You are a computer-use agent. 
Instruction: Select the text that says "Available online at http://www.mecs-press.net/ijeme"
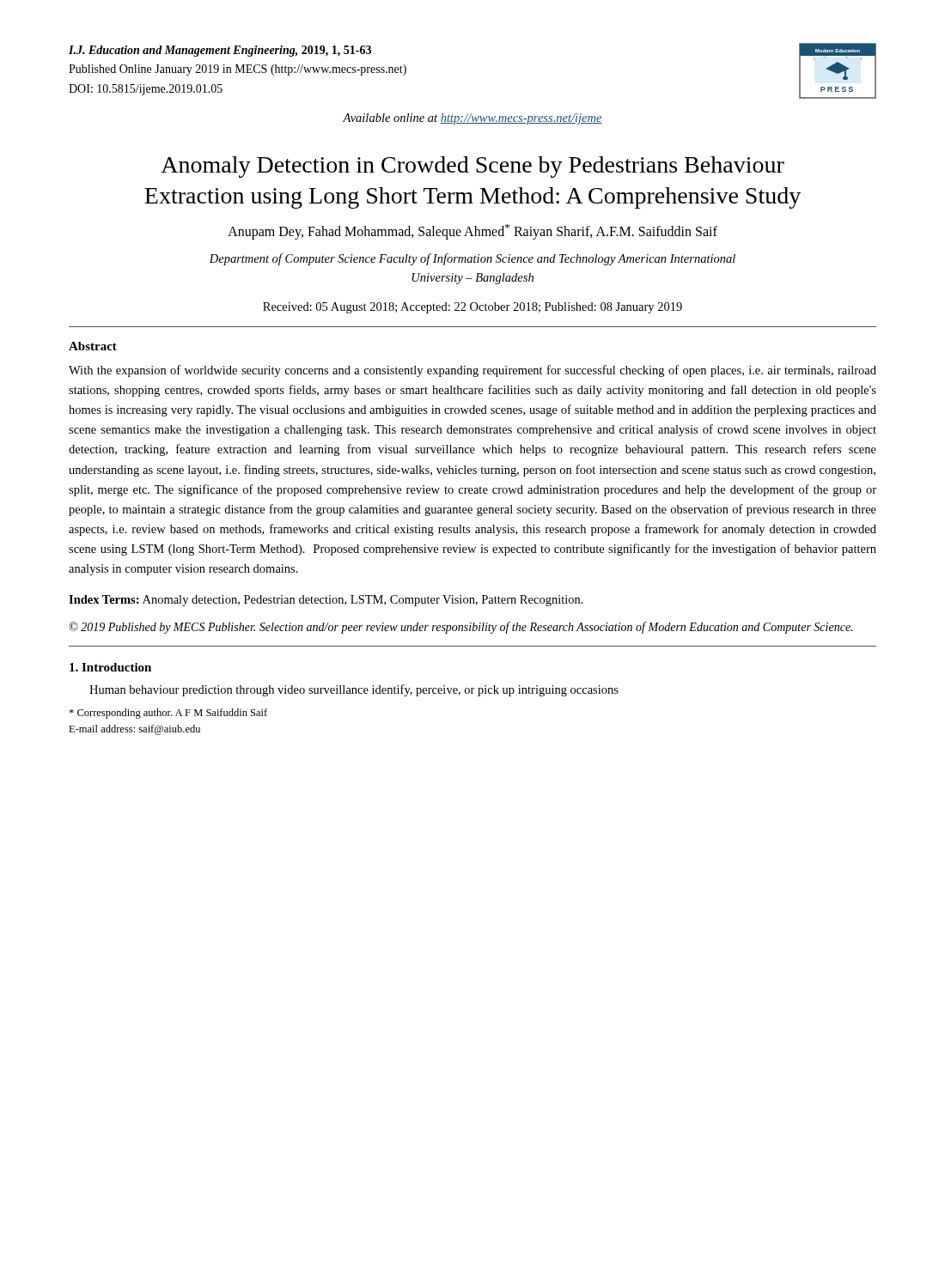[x=472, y=118]
